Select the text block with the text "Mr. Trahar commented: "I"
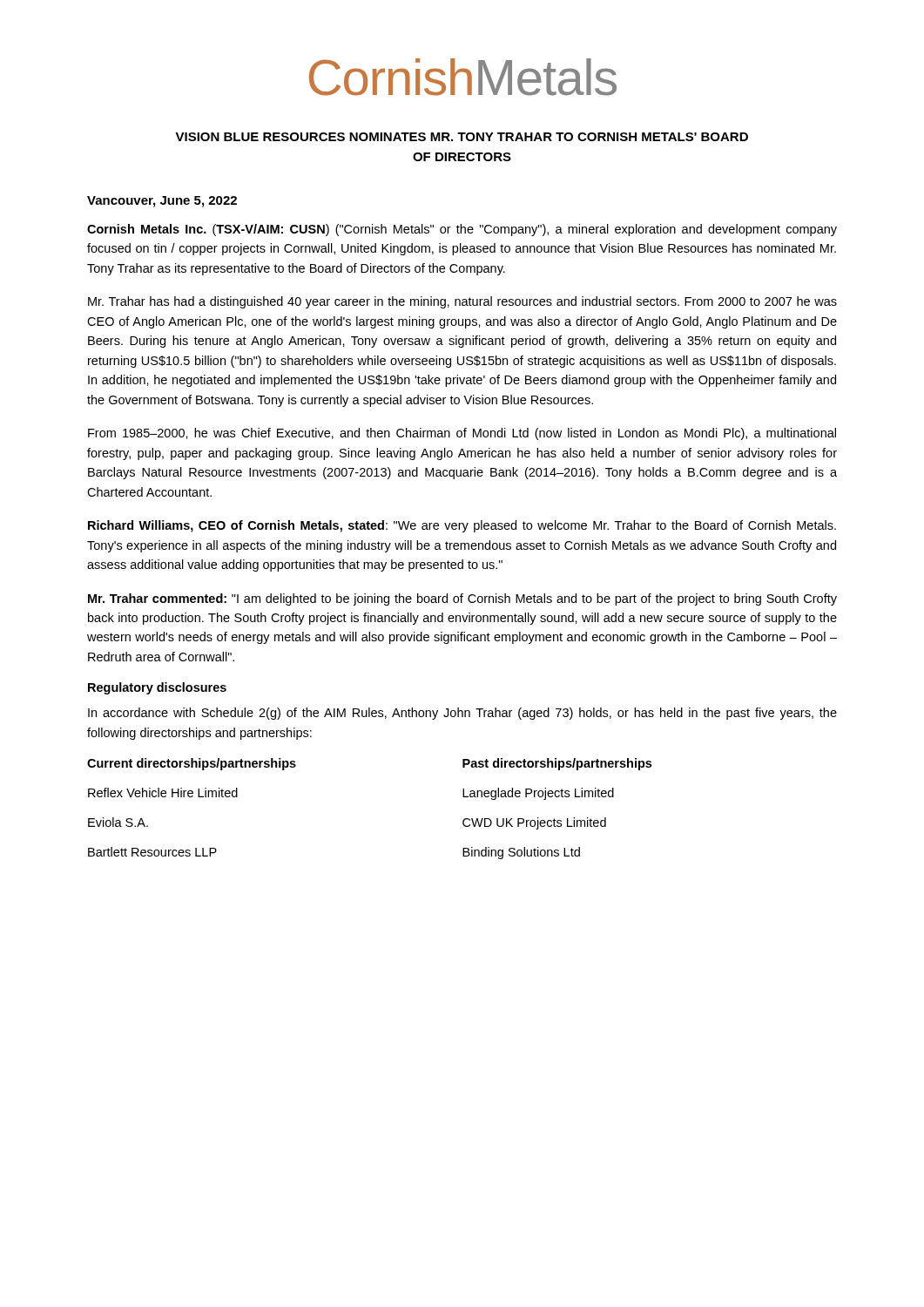 click(462, 627)
